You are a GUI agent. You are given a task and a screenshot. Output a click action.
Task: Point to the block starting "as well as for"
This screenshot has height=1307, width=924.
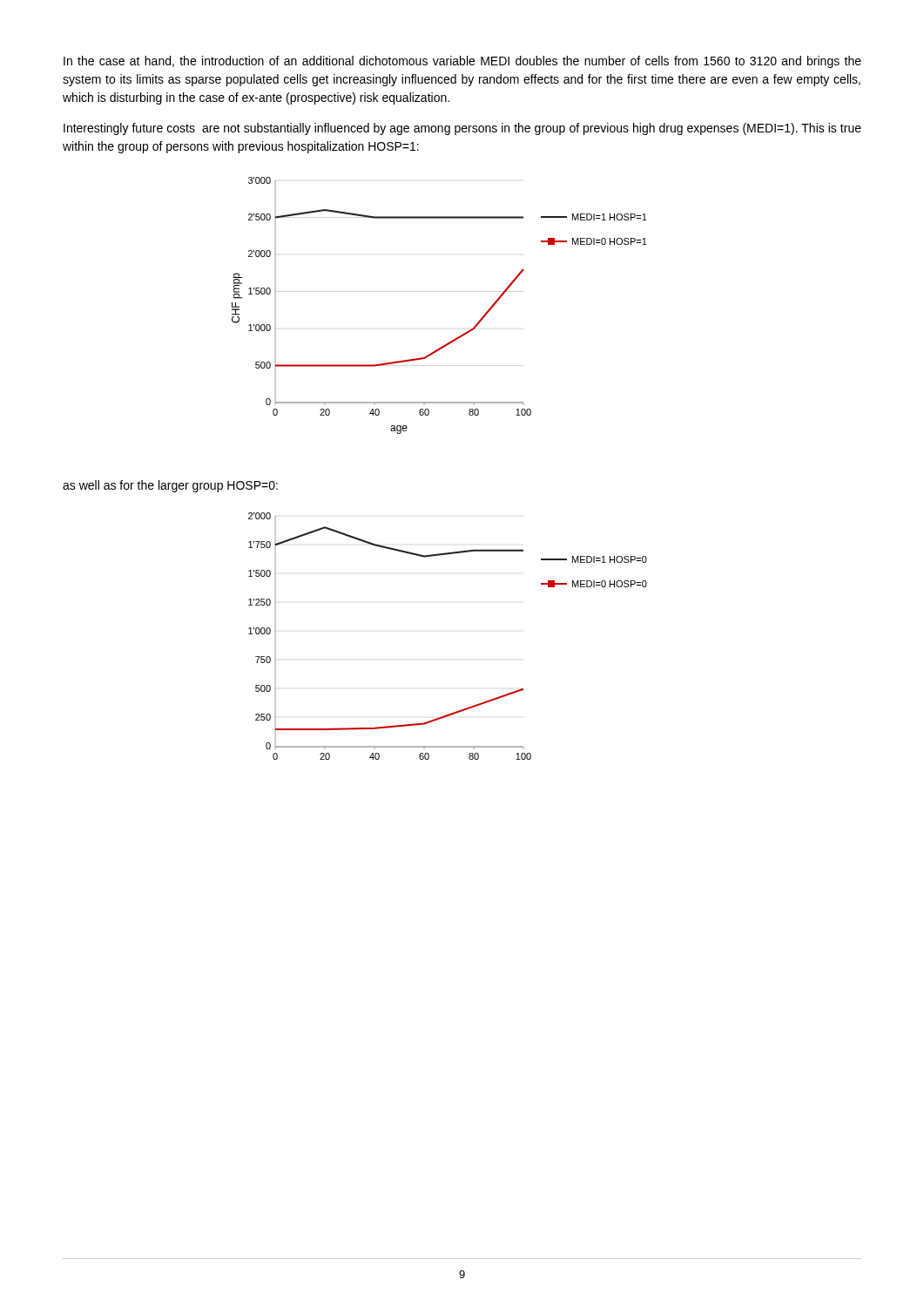tap(171, 485)
